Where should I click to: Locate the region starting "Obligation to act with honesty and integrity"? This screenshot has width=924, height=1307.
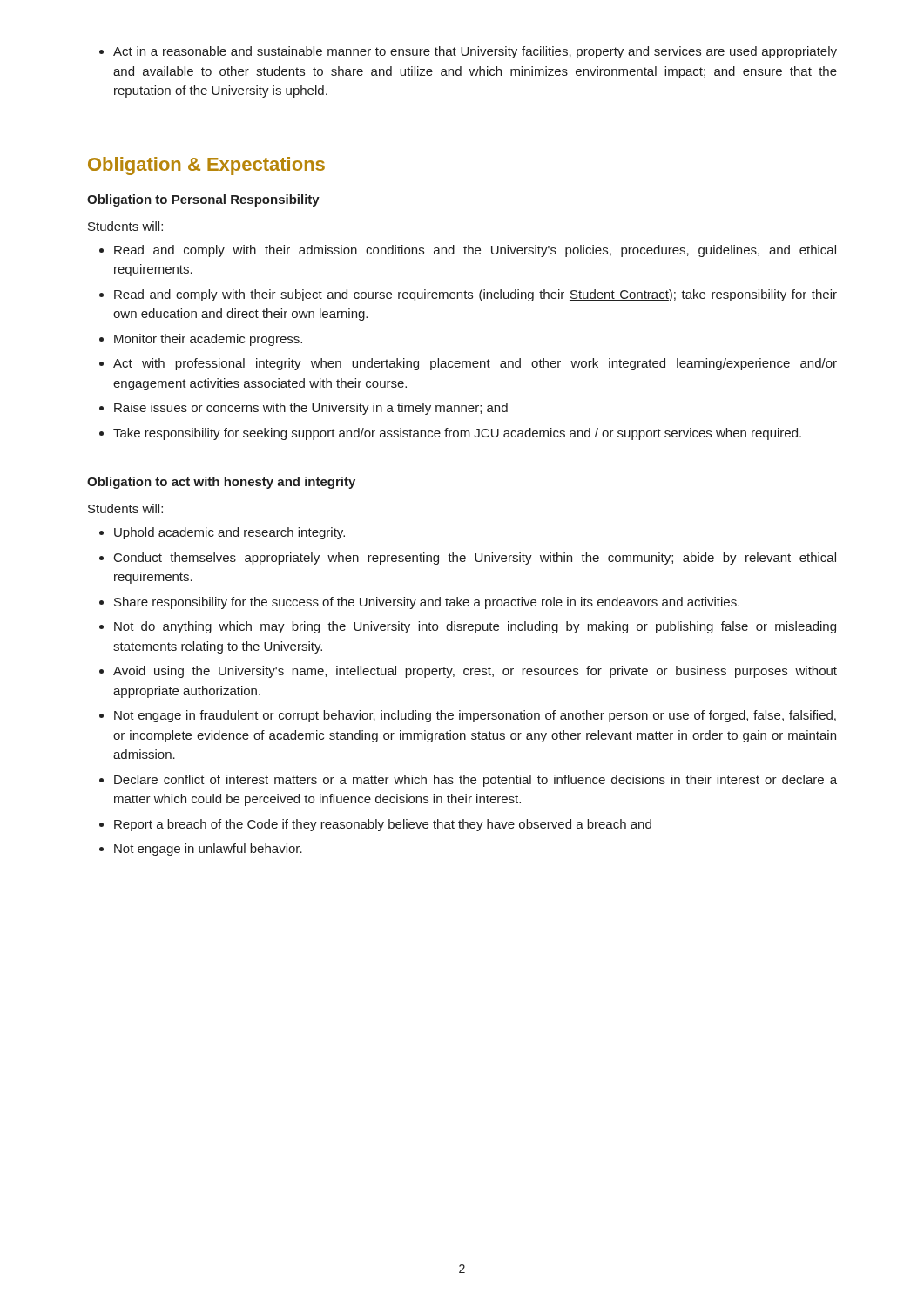[221, 481]
